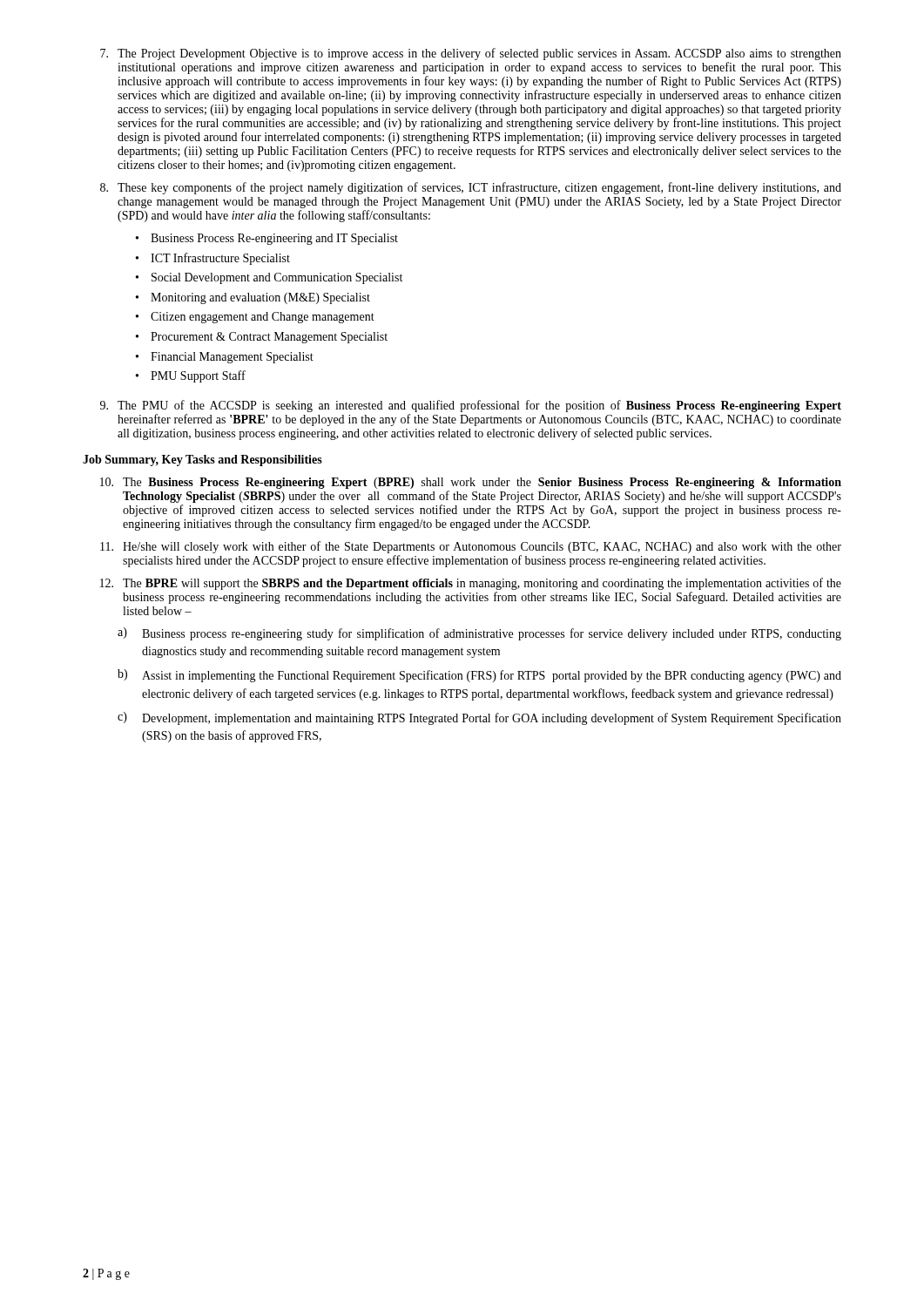
Task: Find the list item containing "9. The PMU"
Action: (462, 420)
